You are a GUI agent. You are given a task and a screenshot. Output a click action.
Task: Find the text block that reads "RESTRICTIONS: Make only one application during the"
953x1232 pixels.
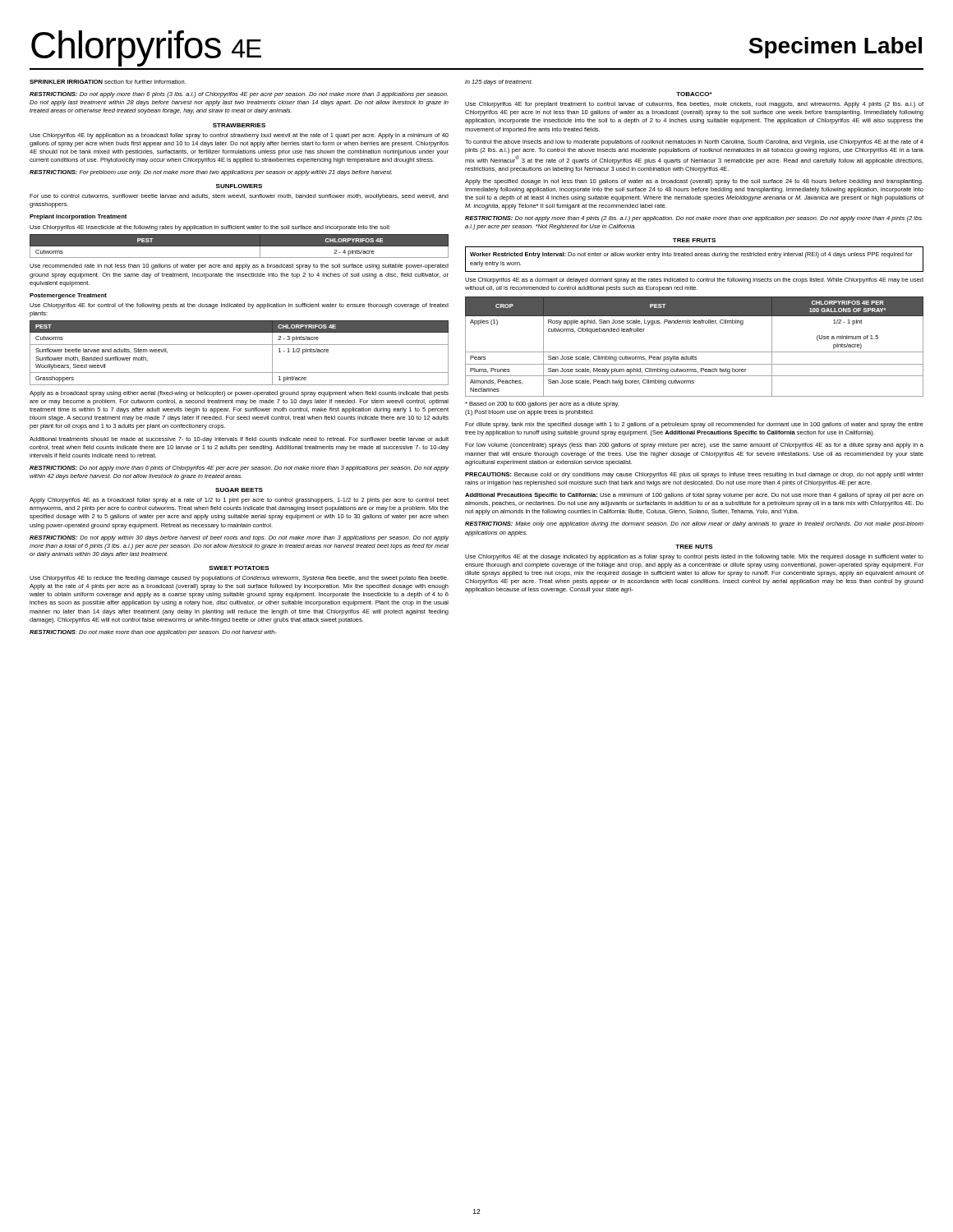pyautogui.click(x=694, y=528)
